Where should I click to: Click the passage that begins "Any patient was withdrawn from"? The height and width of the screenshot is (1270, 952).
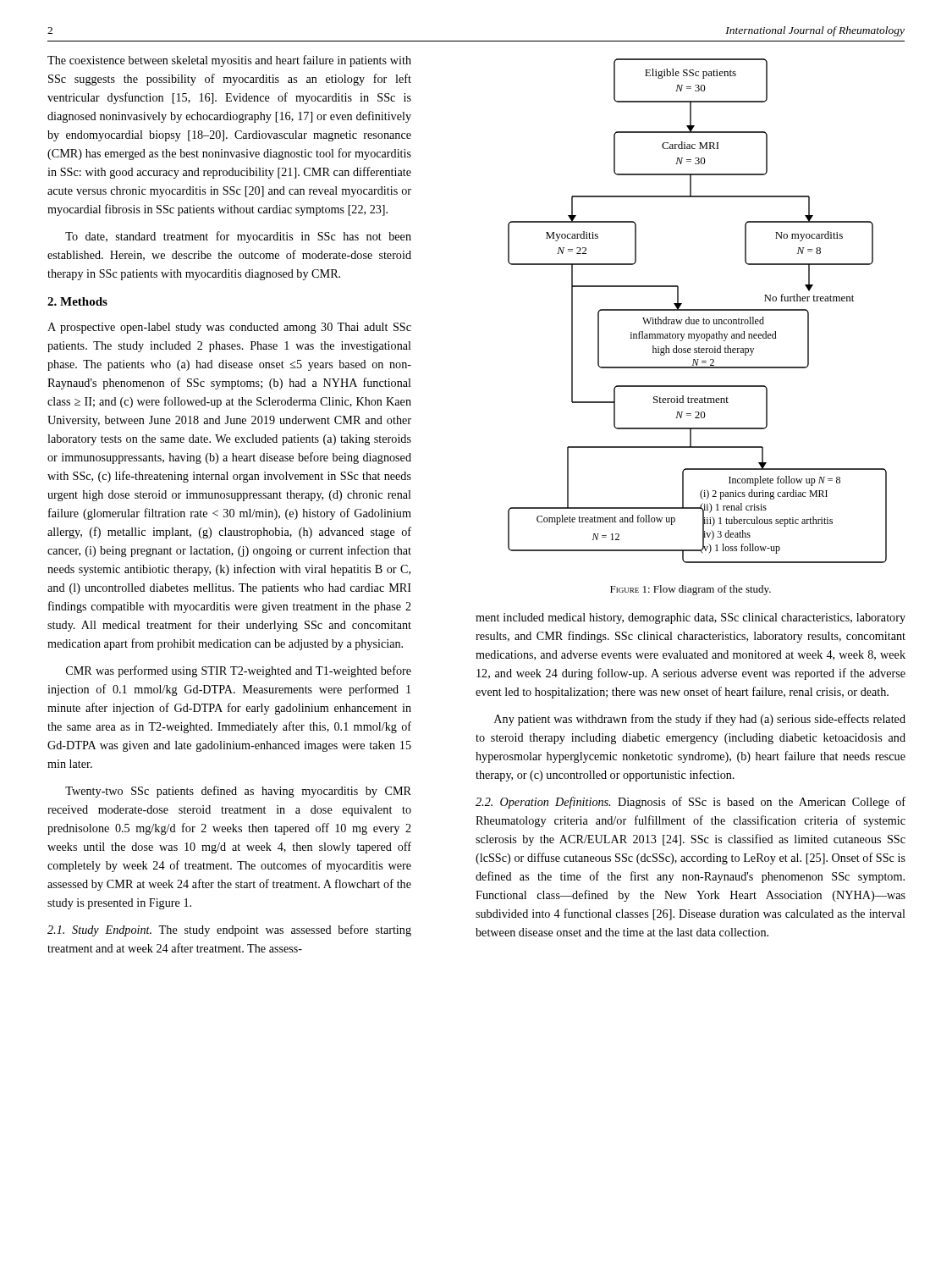click(691, 747)
